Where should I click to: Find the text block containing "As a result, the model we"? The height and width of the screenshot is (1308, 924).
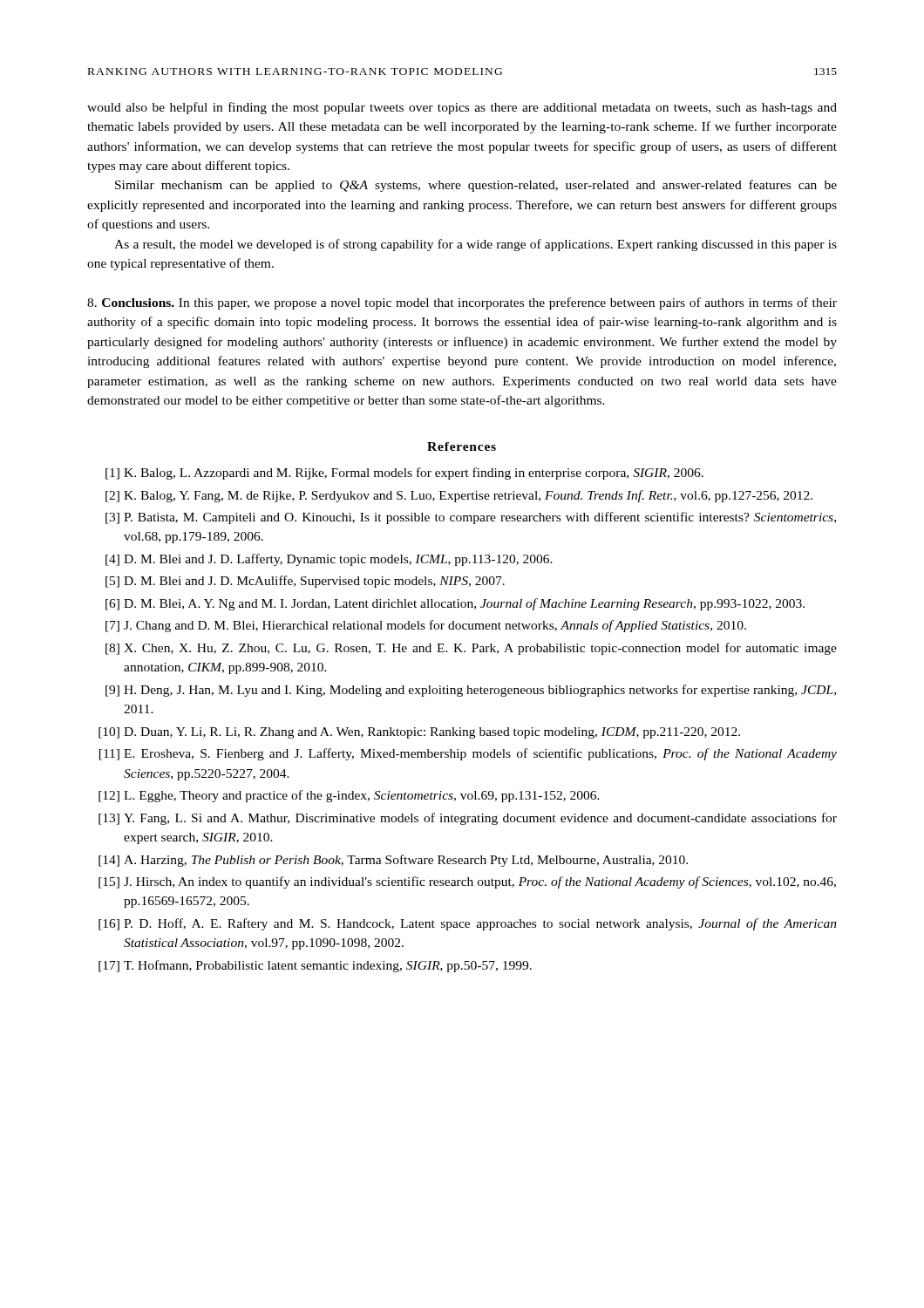point(462,253)
